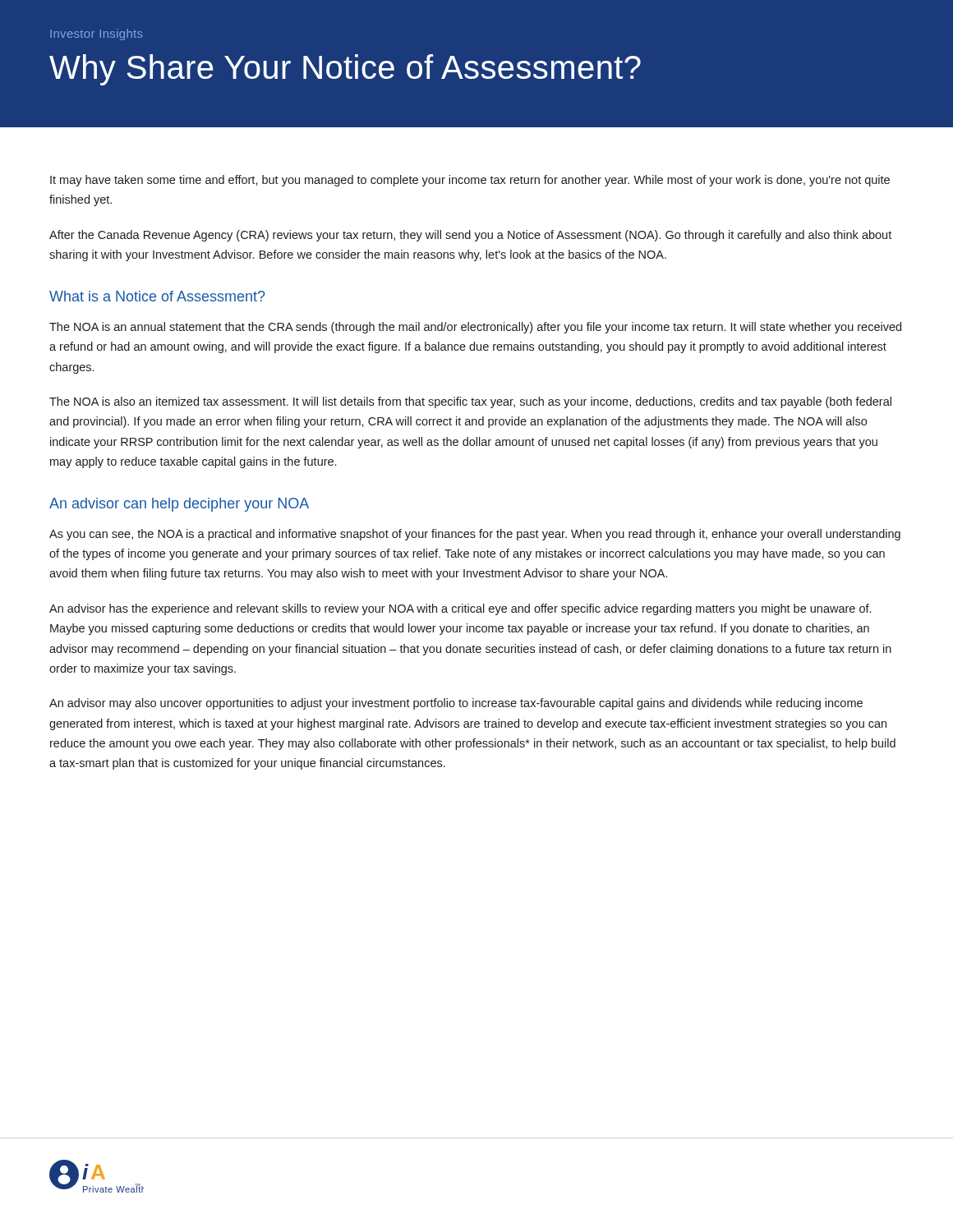Locate the text block starting "Why Share Your Notice of"
Screen dimensions: 1232x953
click(346, 67)
